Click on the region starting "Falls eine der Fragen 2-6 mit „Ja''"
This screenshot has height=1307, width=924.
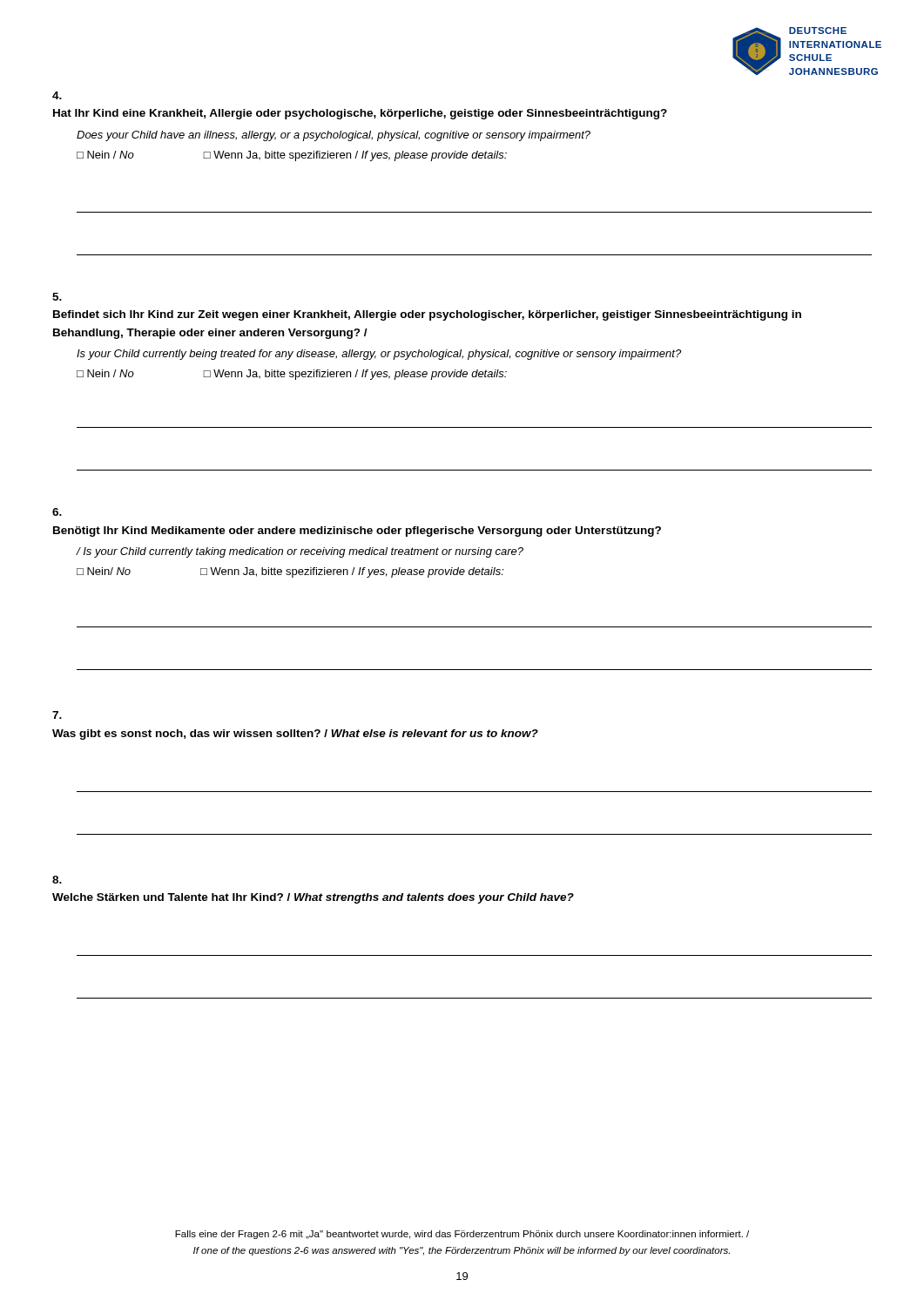[462, 1242]
